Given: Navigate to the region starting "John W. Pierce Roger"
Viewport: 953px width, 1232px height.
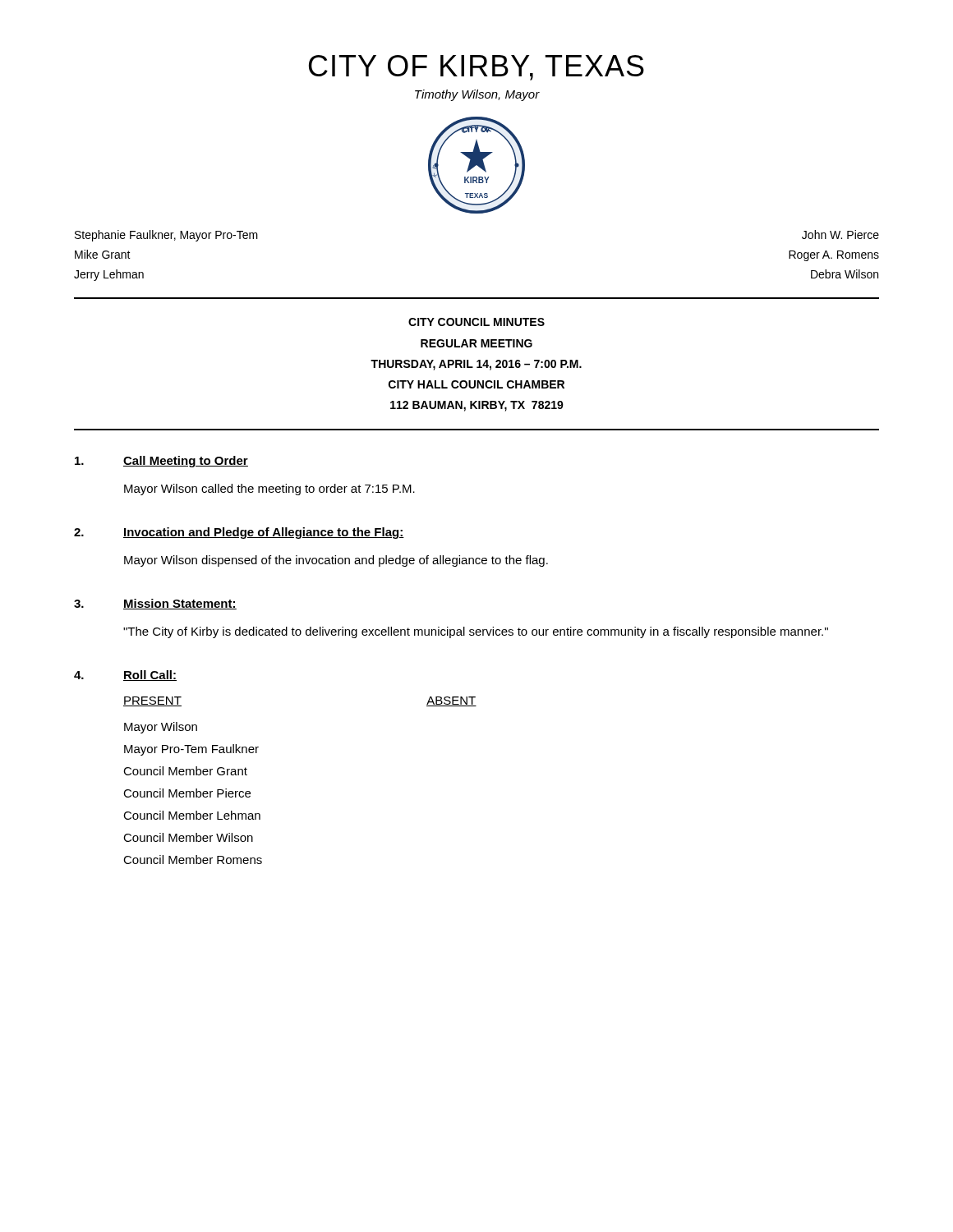Looking at the screenshot, I should point(834,254).
